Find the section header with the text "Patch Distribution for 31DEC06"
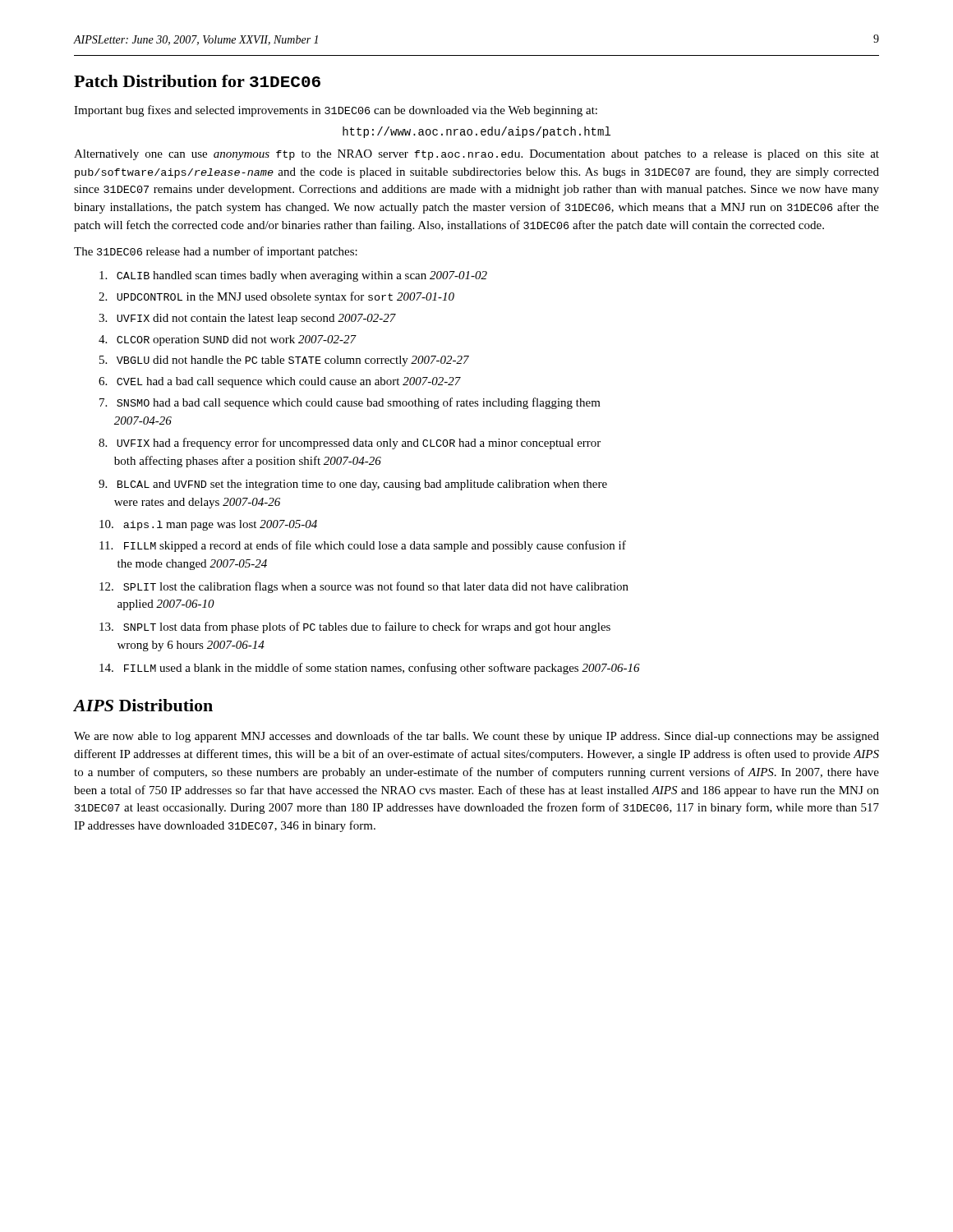 click(198, 81)
